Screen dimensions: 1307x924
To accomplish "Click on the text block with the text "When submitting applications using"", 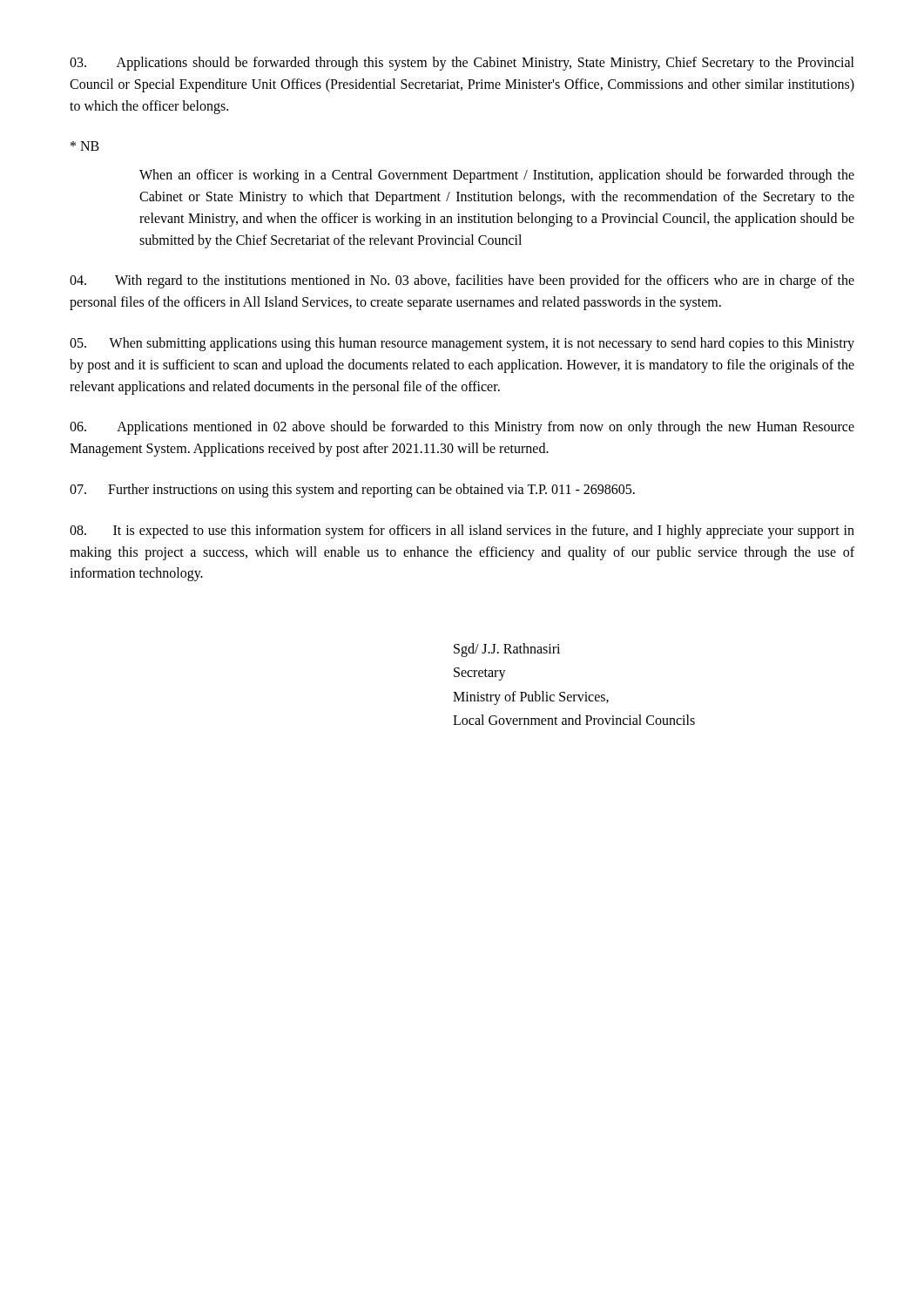I will (462, 364).
